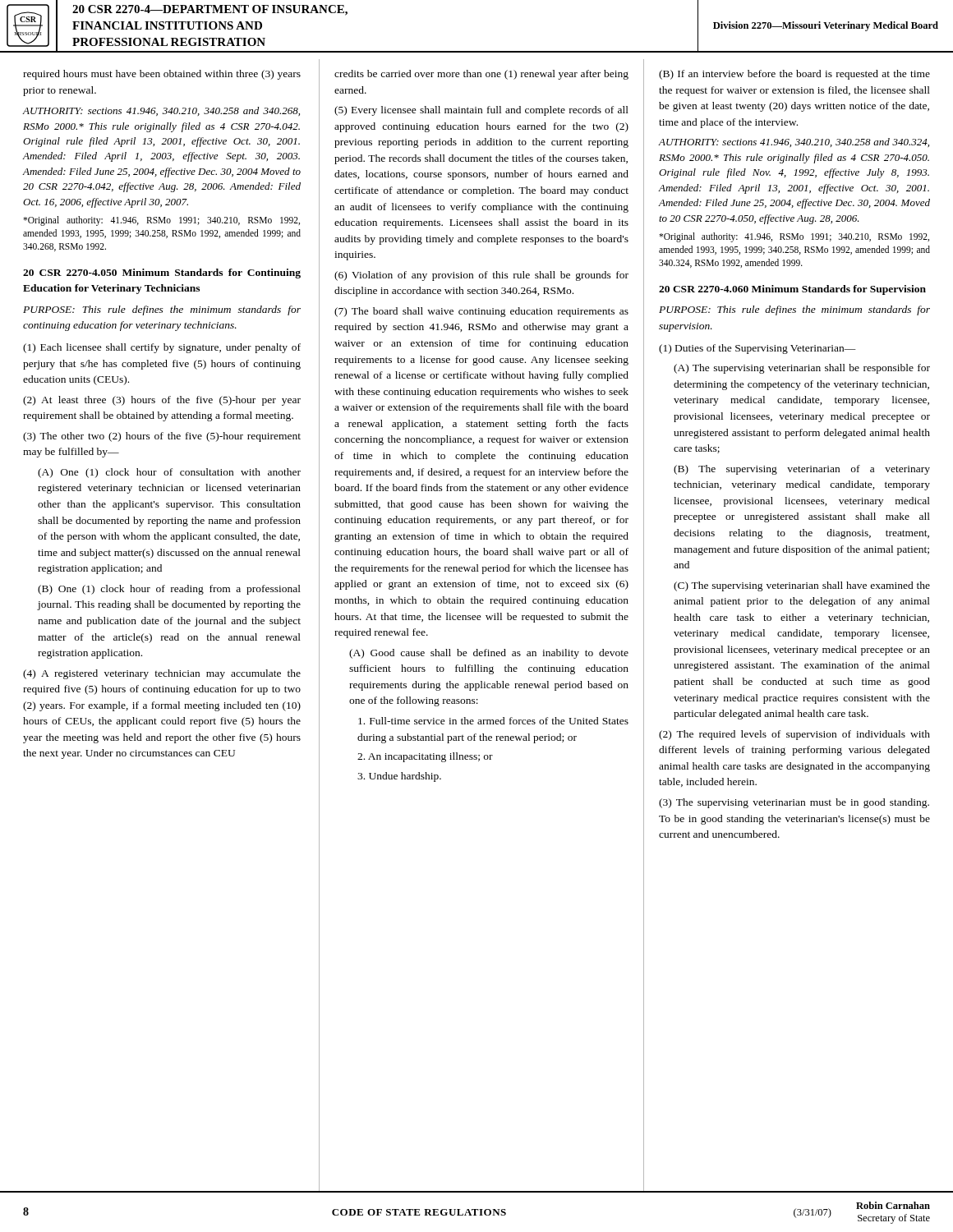Viewport: 953px width, 1232px height.
Task: Find the block on this page that starts "required hours must have been"
Action: tap(162, 82)
